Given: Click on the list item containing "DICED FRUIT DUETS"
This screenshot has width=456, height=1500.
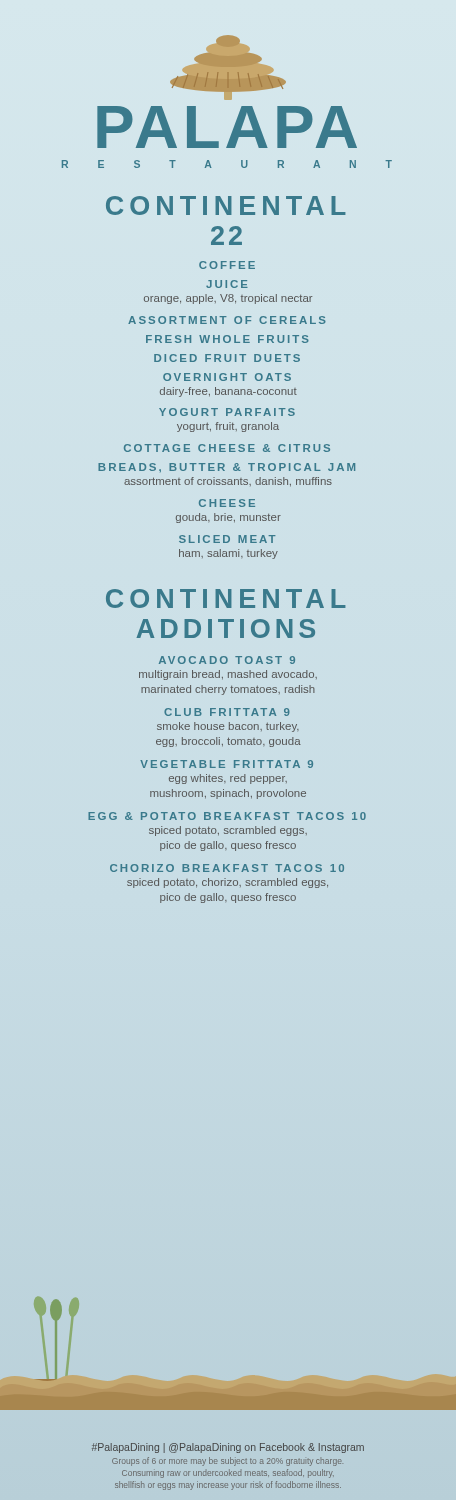Looking at the screenshot, I should tap(228, 358).
